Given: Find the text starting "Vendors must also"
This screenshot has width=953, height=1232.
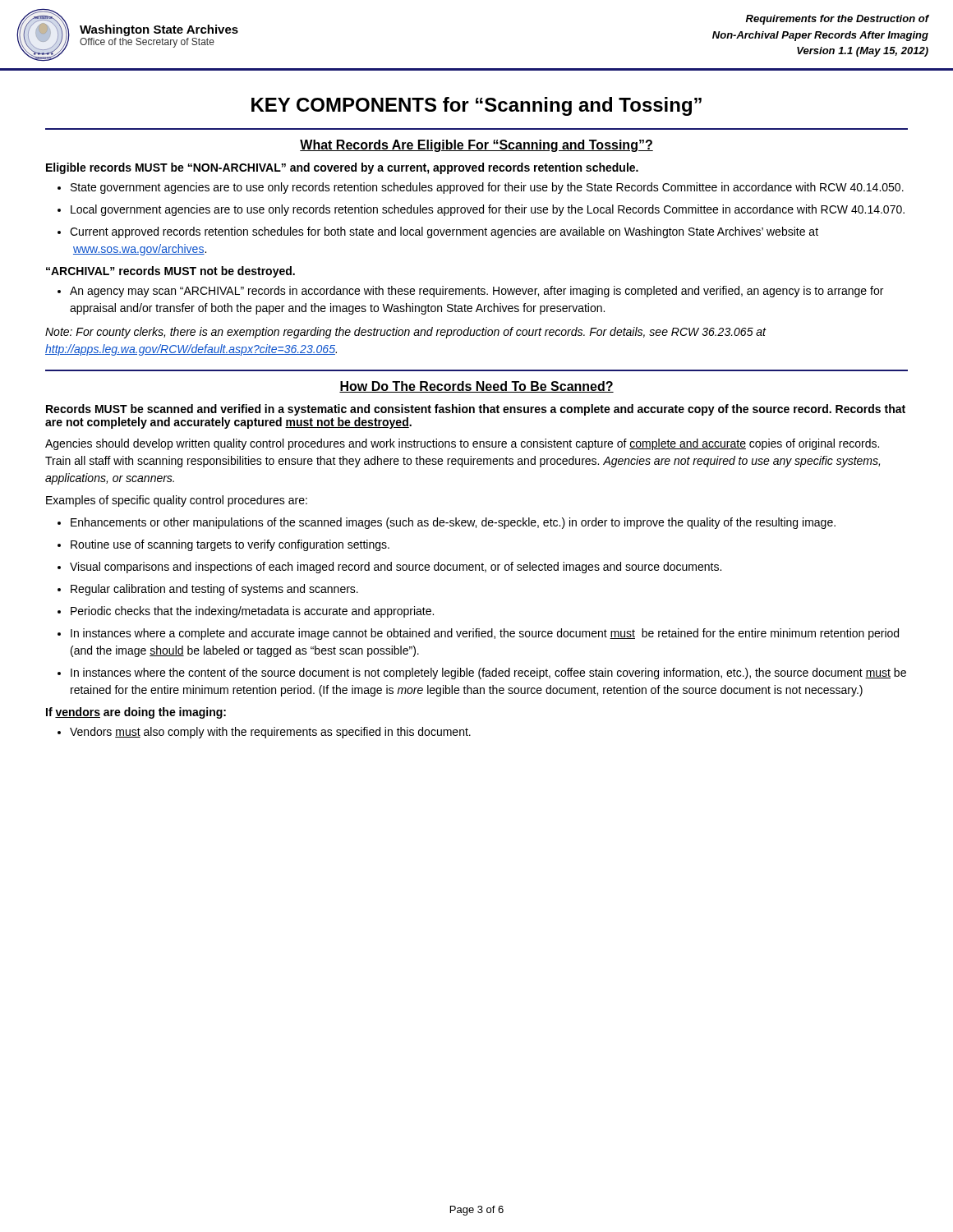Looking at the screenshot, I should point(271,732).
